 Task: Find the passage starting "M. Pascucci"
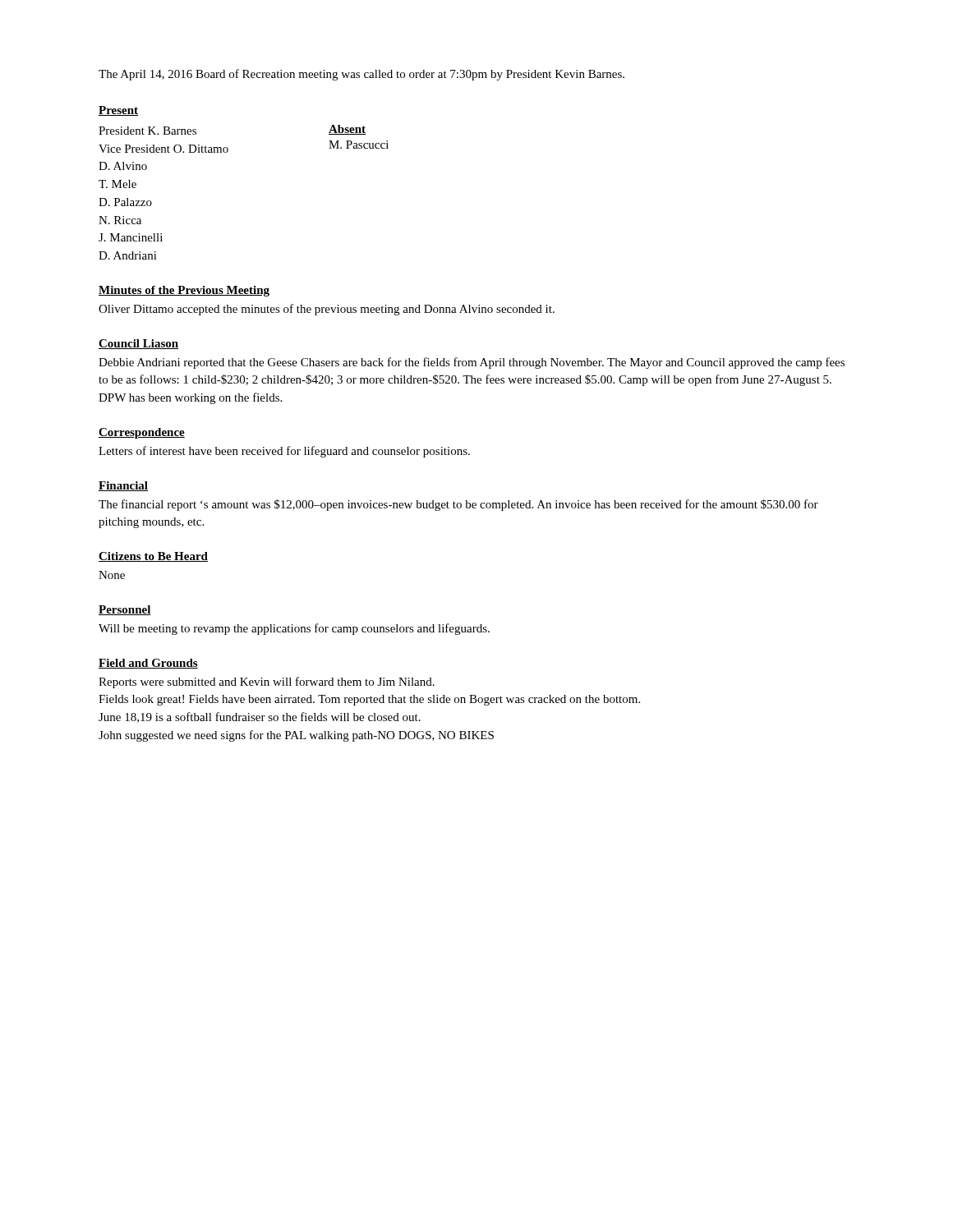point(359,144)
